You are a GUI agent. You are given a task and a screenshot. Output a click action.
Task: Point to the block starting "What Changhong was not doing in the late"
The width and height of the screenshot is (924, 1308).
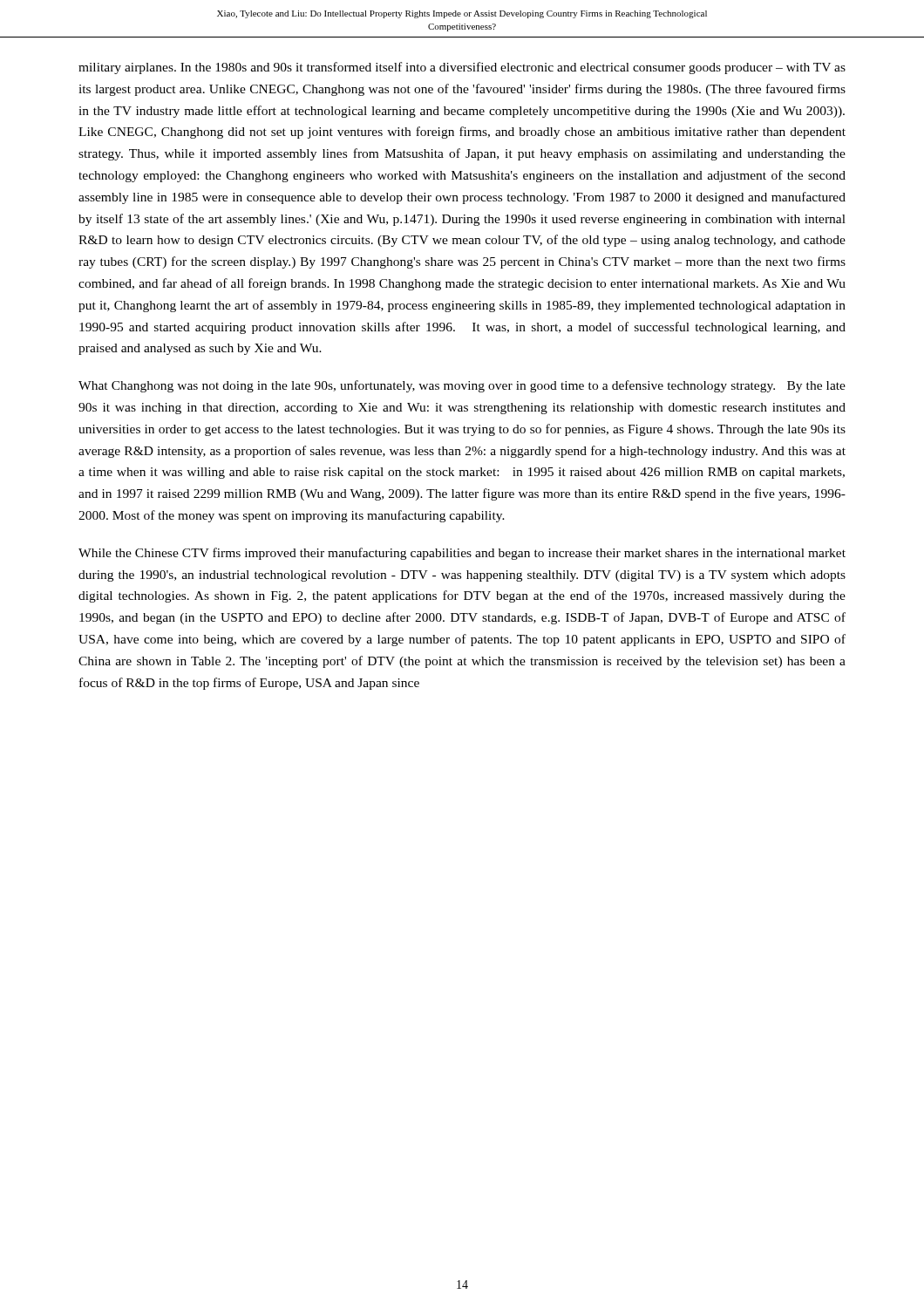tap(462, 450)
